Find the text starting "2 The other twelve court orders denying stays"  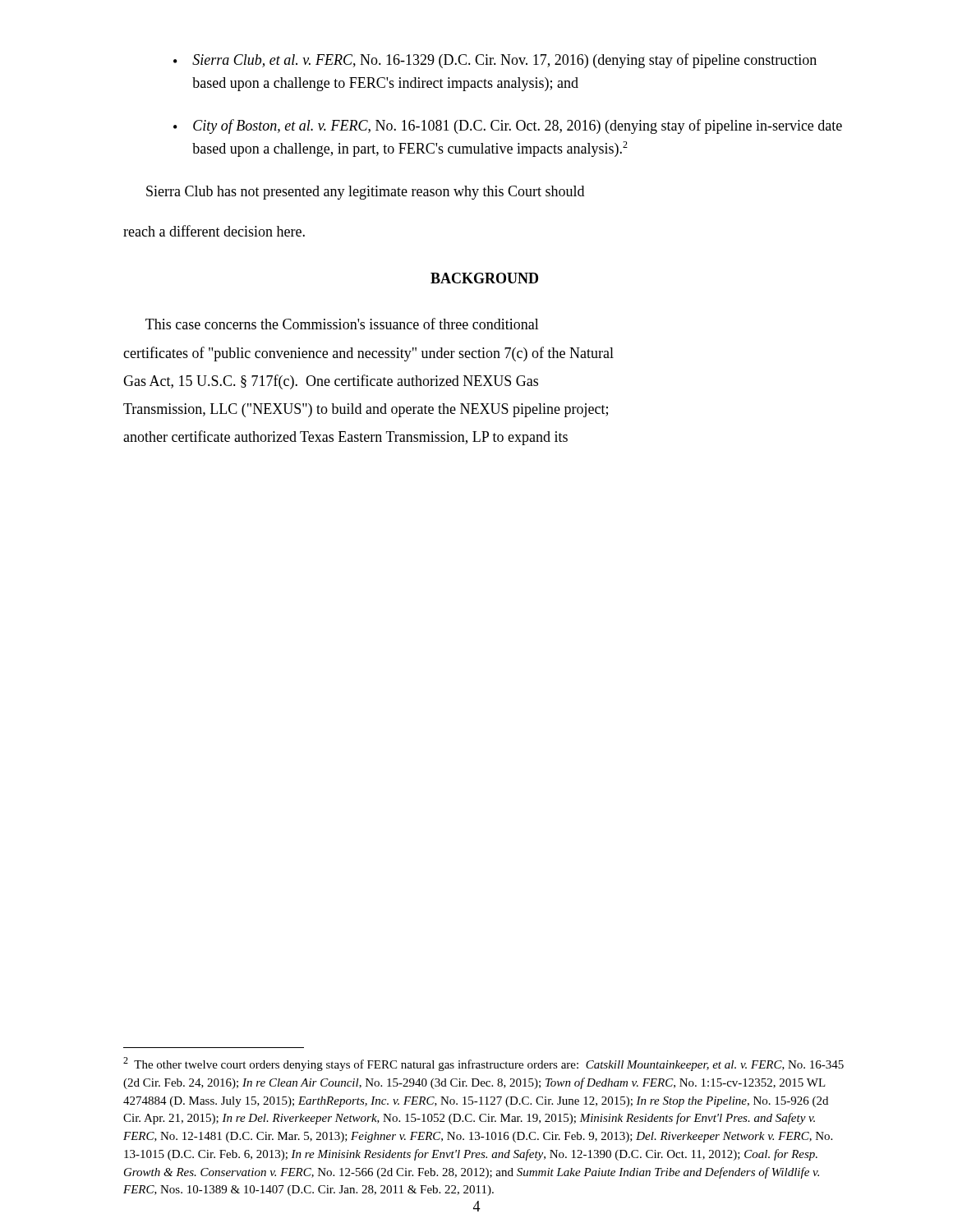(484, 1126)
